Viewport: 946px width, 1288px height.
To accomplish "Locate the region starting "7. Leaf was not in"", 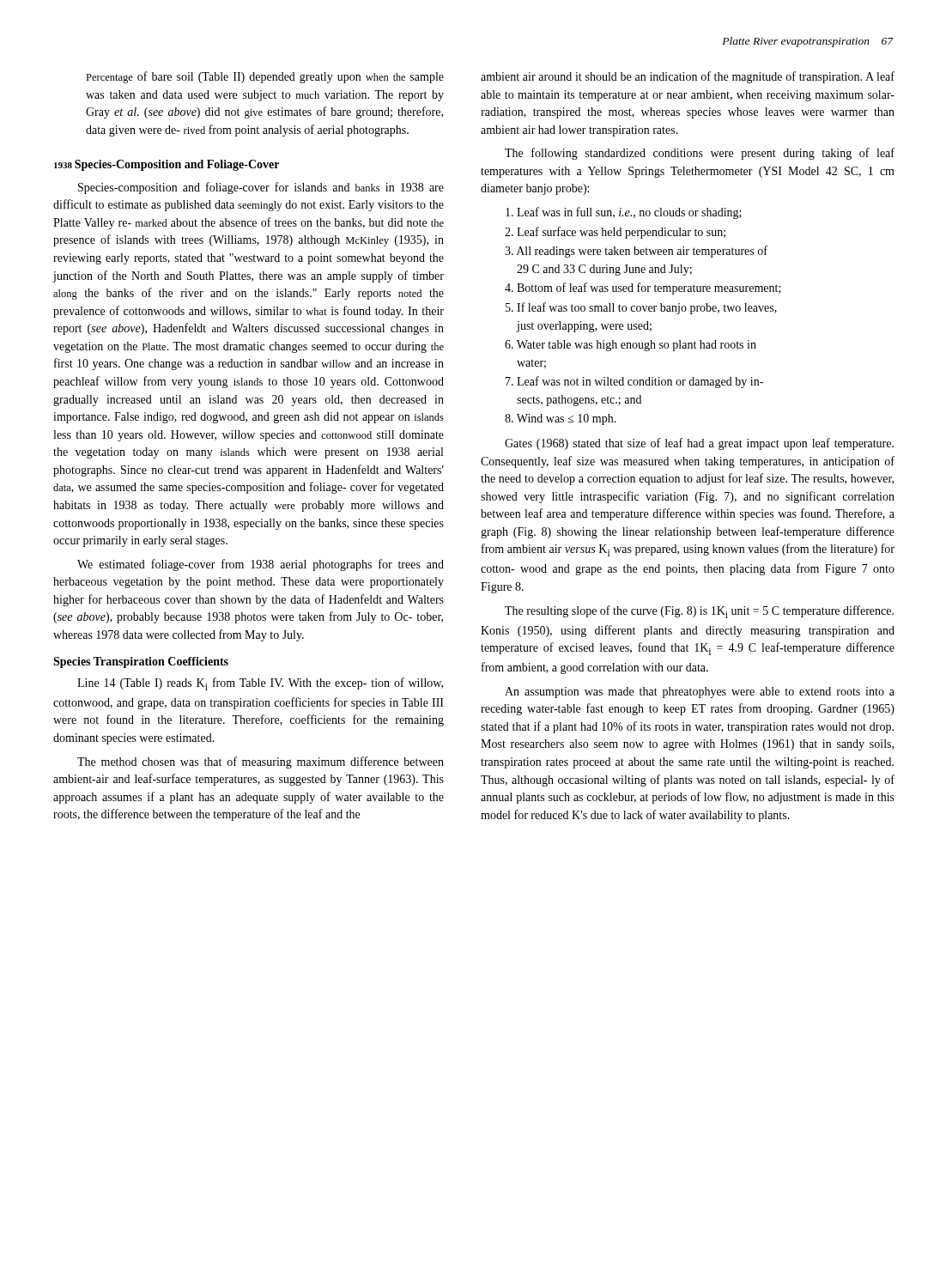I will click(634, 391).
